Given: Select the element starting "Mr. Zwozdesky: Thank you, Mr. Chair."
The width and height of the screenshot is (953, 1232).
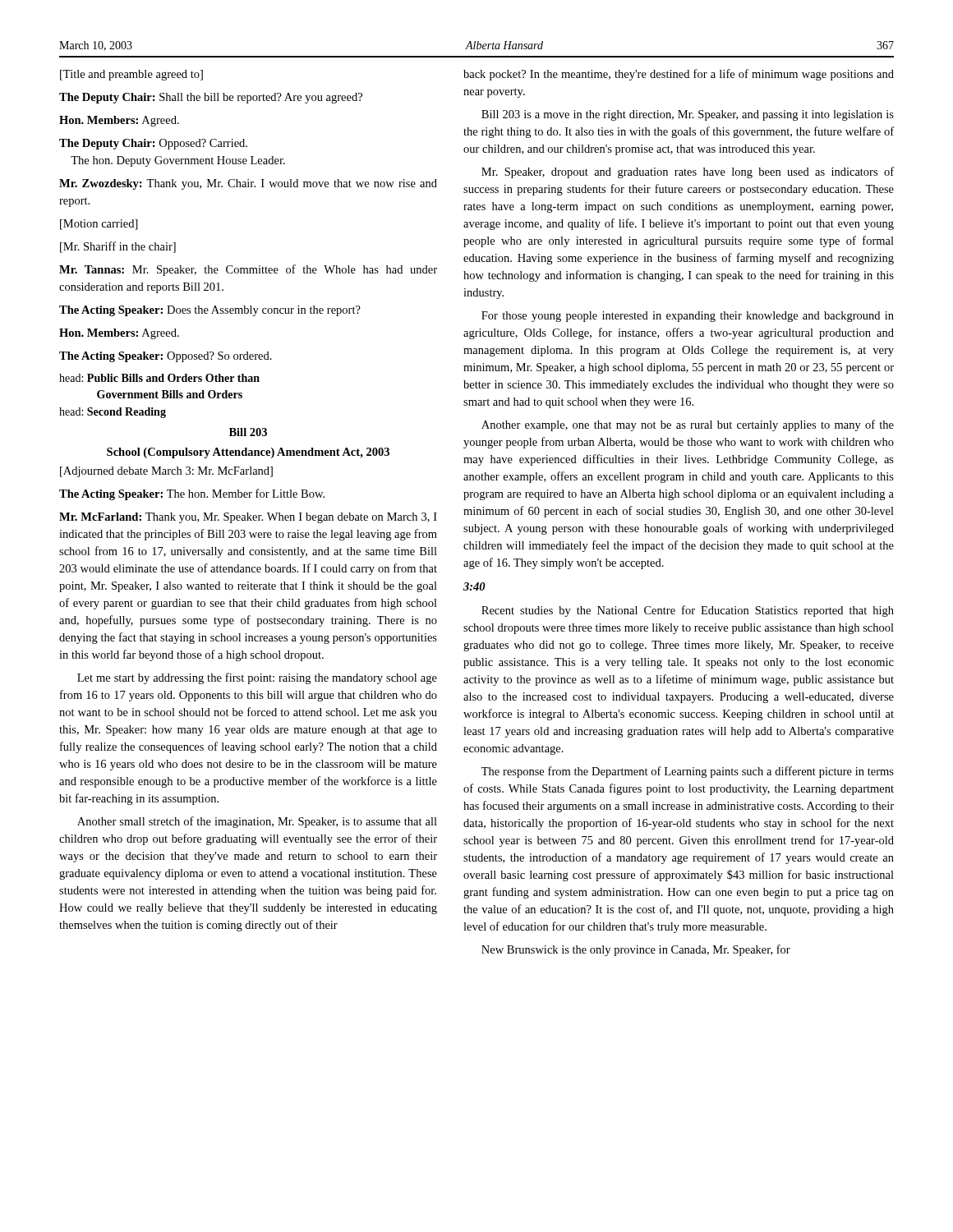Looking at the screenshot, I should click(248, 192).
